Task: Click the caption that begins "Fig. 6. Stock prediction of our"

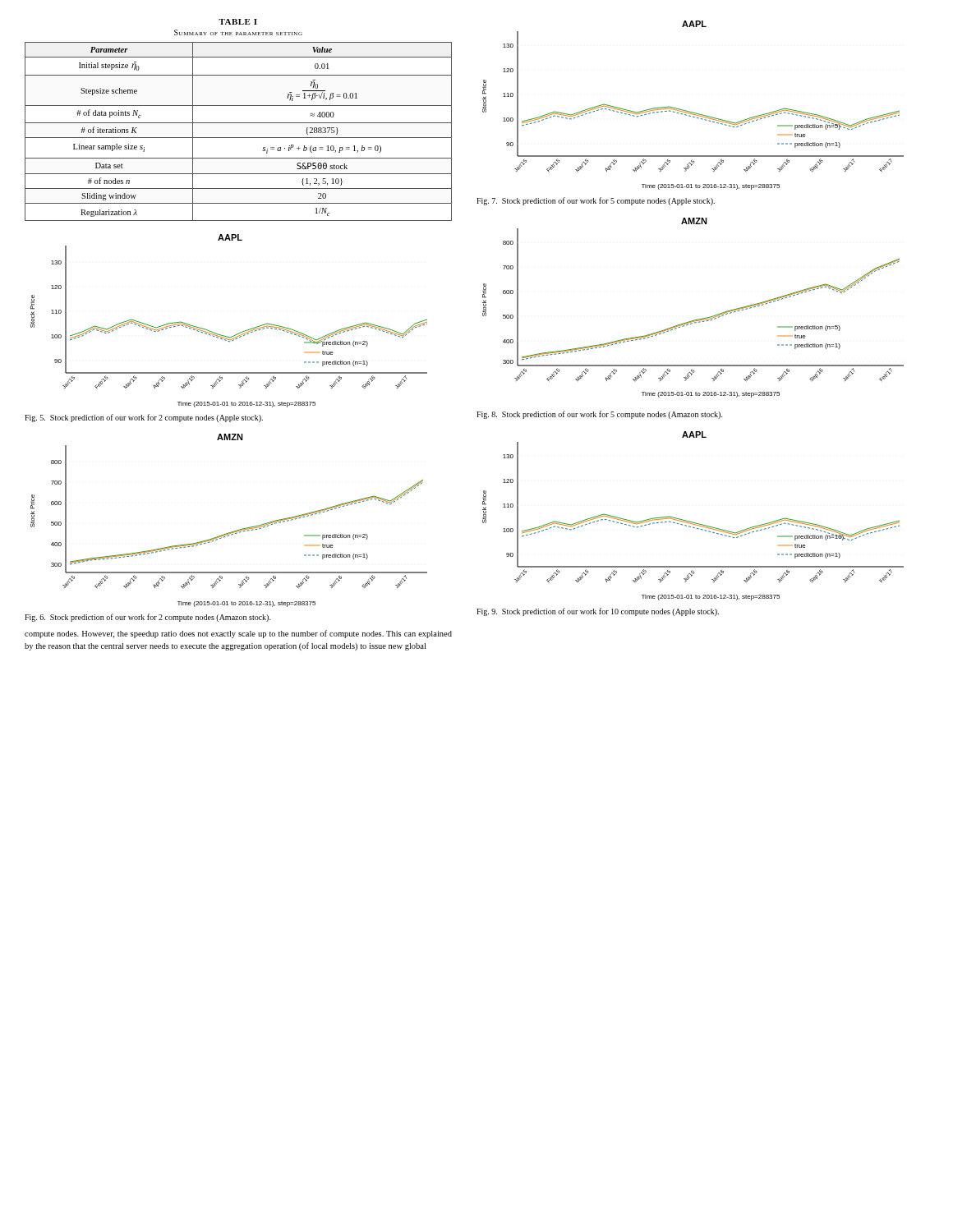Action: coord(148,617)
